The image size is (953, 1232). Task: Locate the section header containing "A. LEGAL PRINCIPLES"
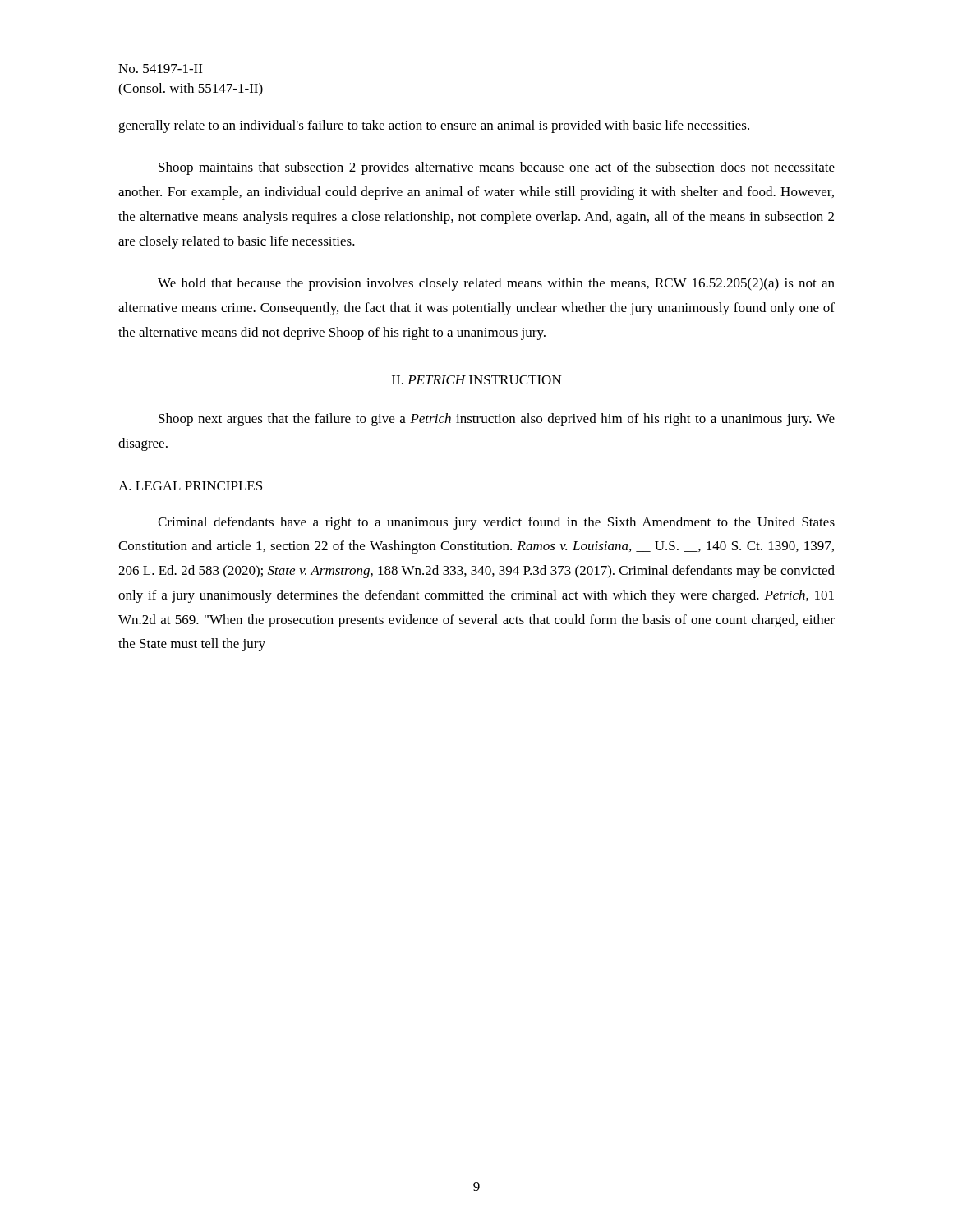(x=191, y=486)
